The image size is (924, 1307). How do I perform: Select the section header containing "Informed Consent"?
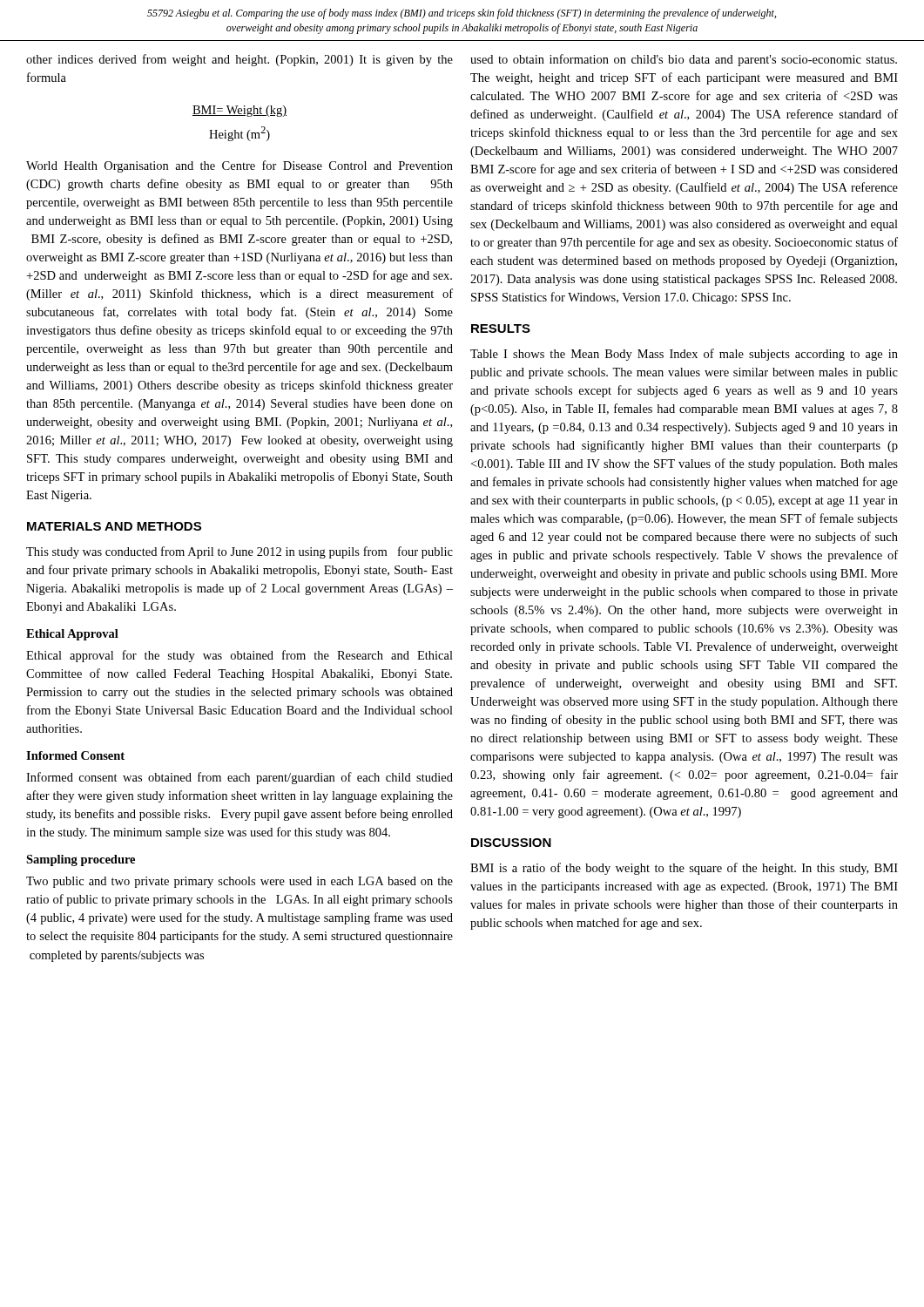point(75,756)
